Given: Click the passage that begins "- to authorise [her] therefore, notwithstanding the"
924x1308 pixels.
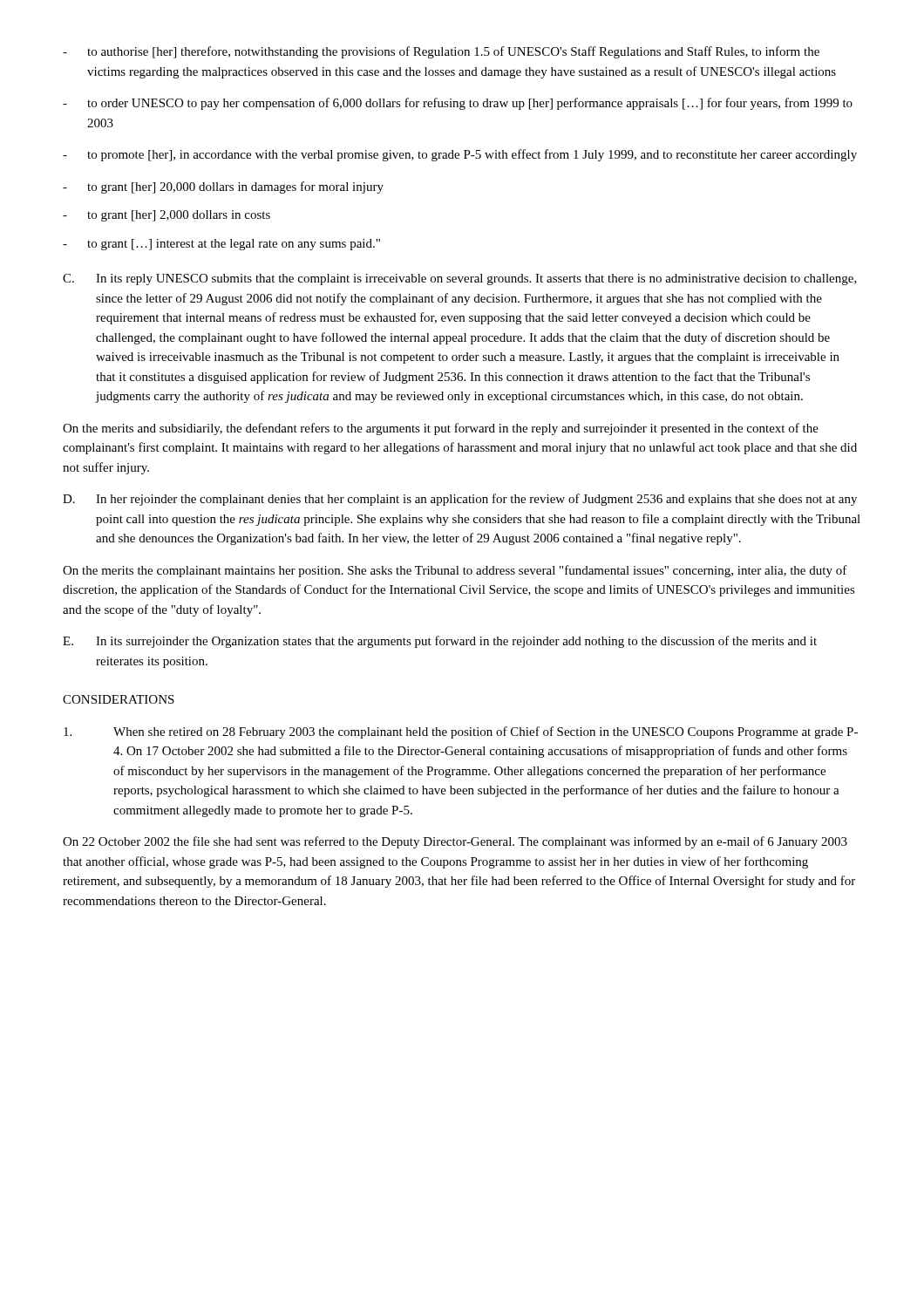Looking at the screenshot, I should 462,61.
